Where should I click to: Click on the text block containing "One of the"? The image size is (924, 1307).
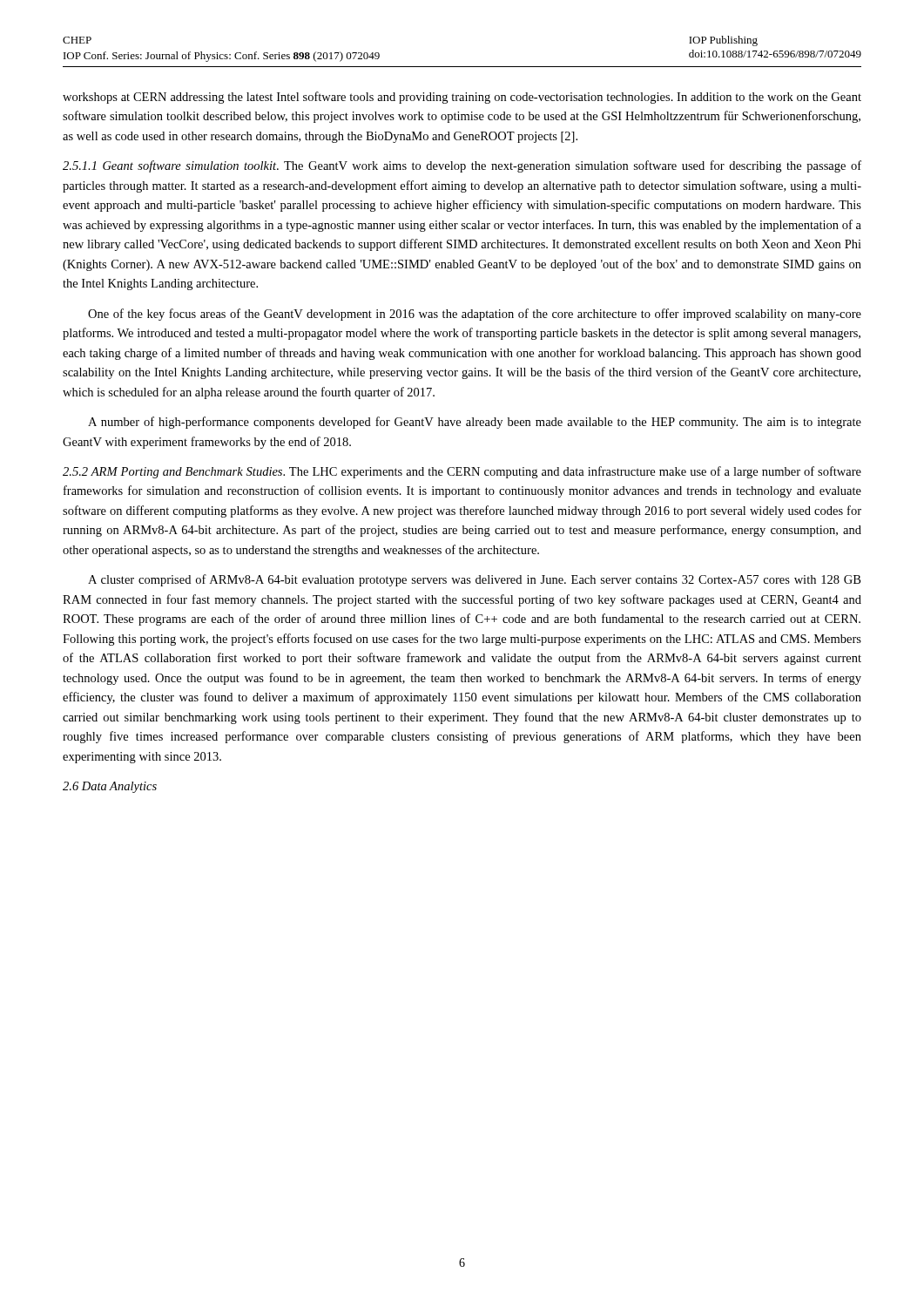click(462, 353)
